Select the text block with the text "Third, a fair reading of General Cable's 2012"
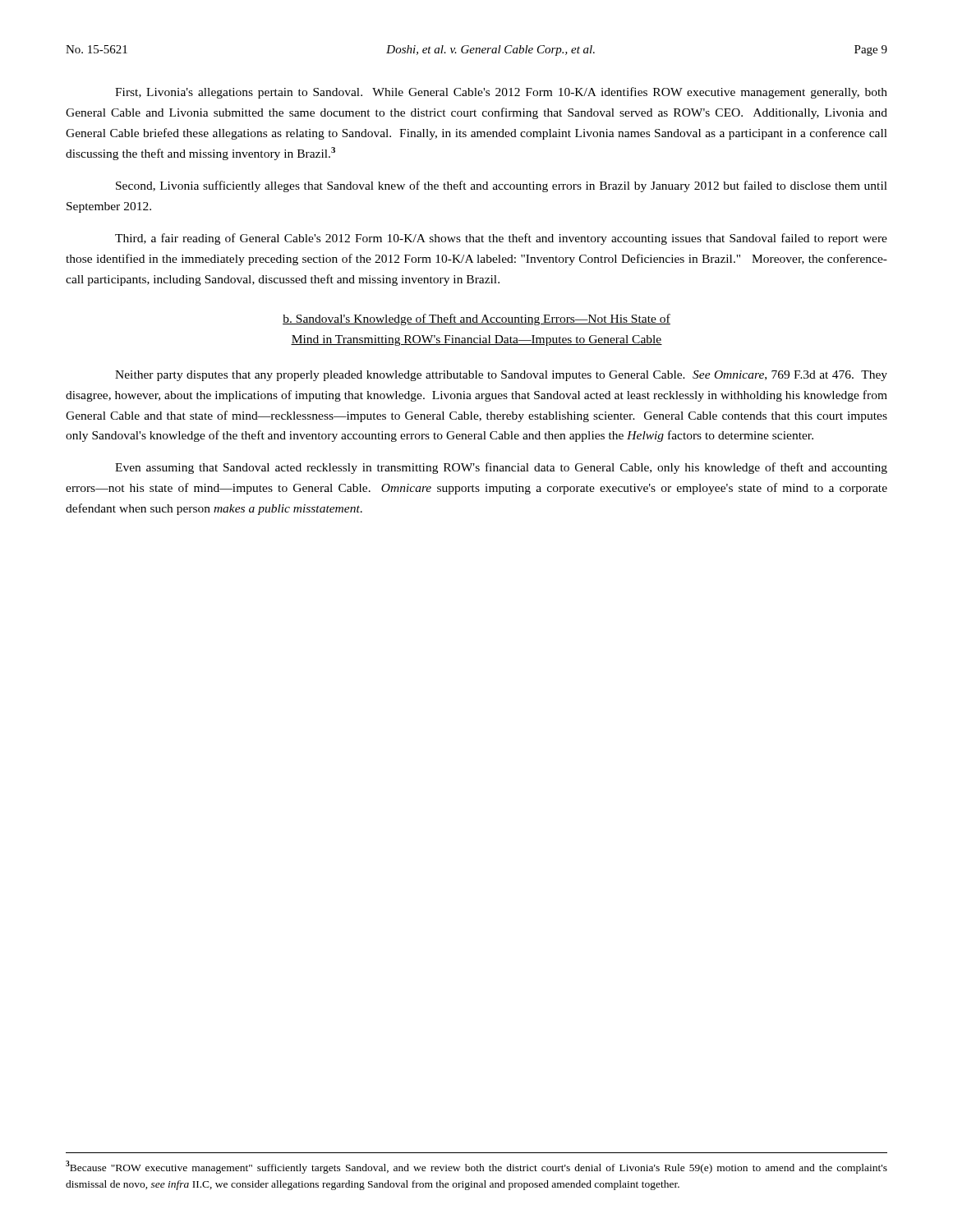953x1232 pixels. tap(476, 258)
